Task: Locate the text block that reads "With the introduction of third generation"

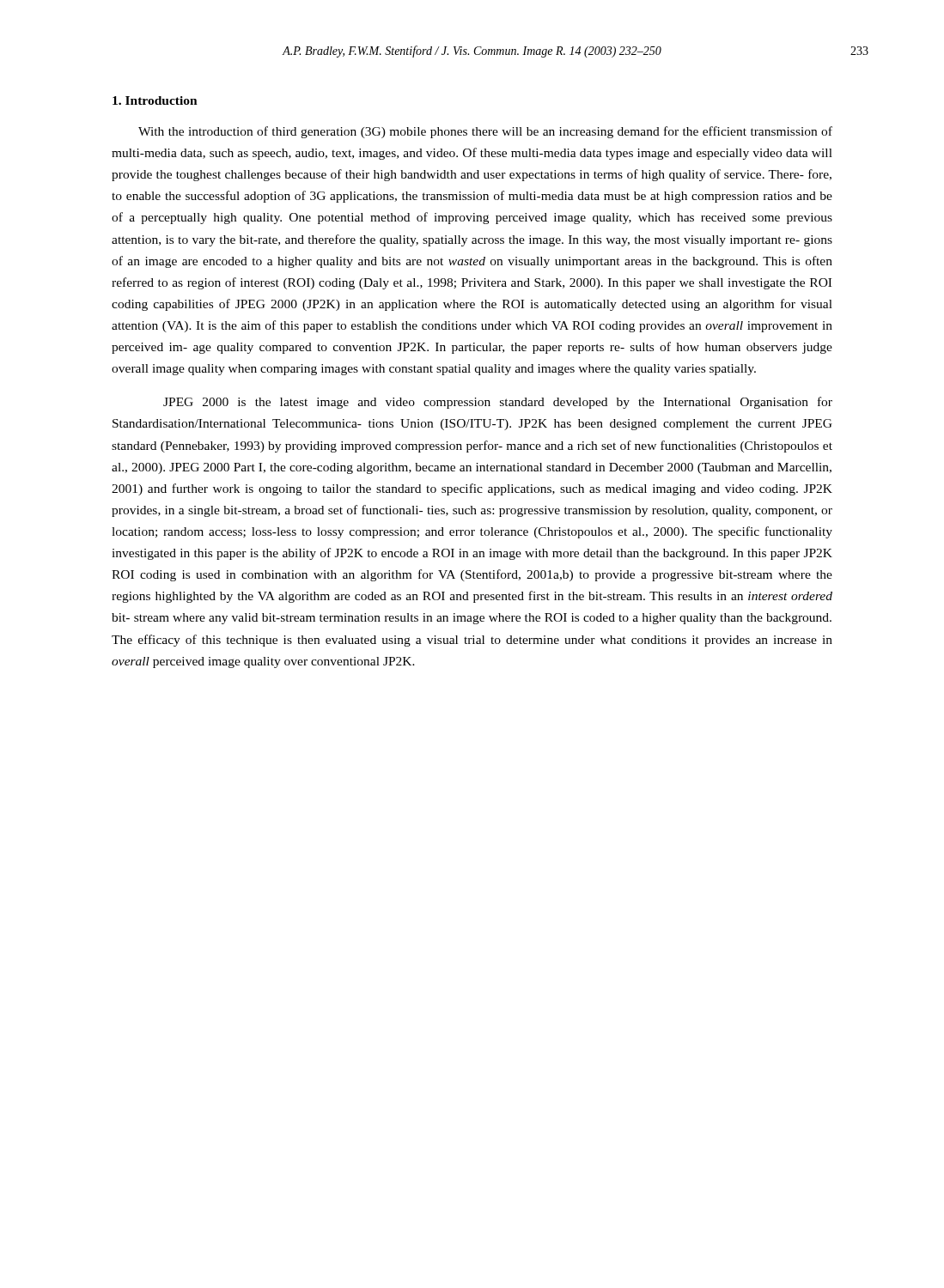Action: [x=472, y=250]
